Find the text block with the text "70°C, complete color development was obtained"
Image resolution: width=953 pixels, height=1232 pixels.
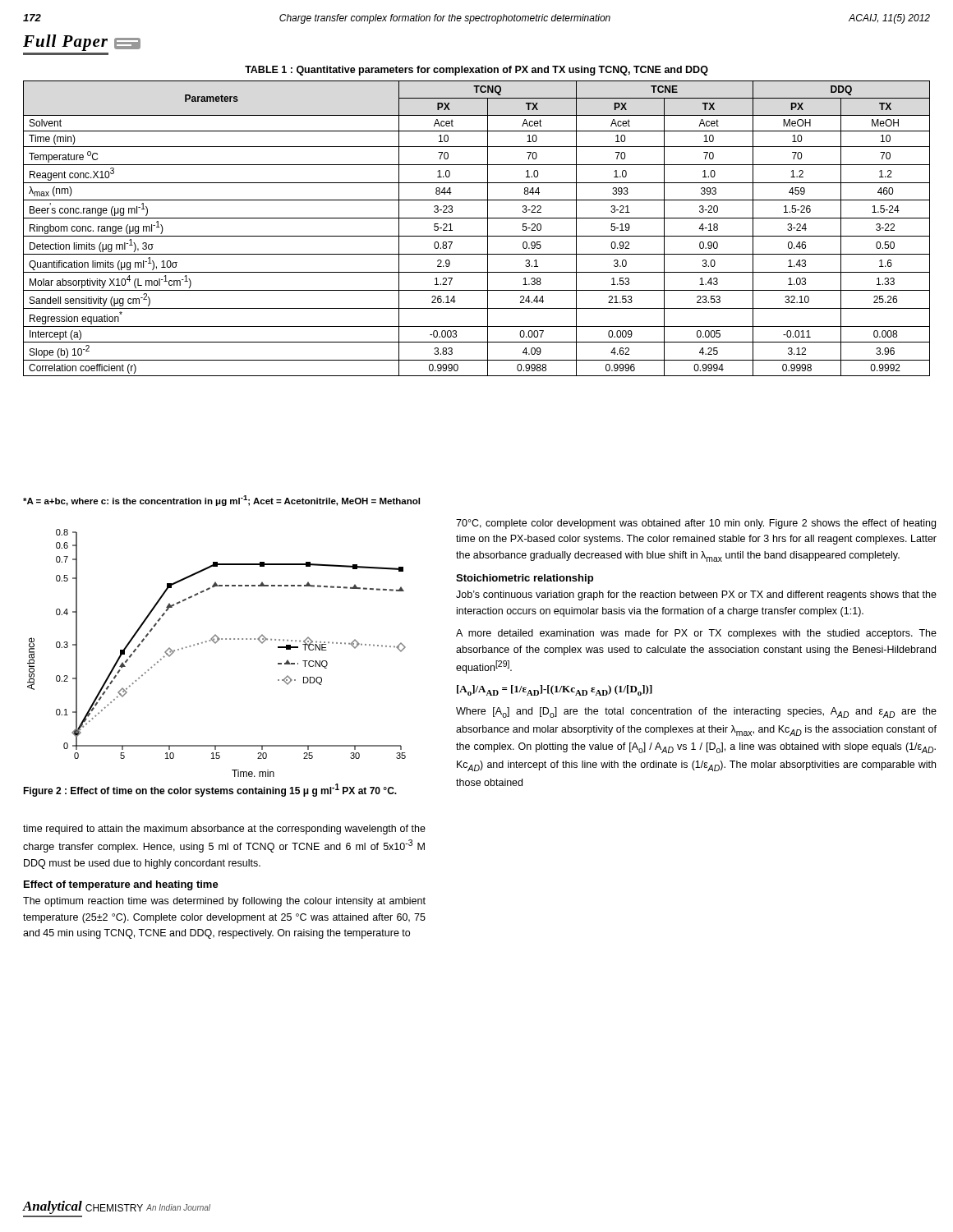click(696, 540)
